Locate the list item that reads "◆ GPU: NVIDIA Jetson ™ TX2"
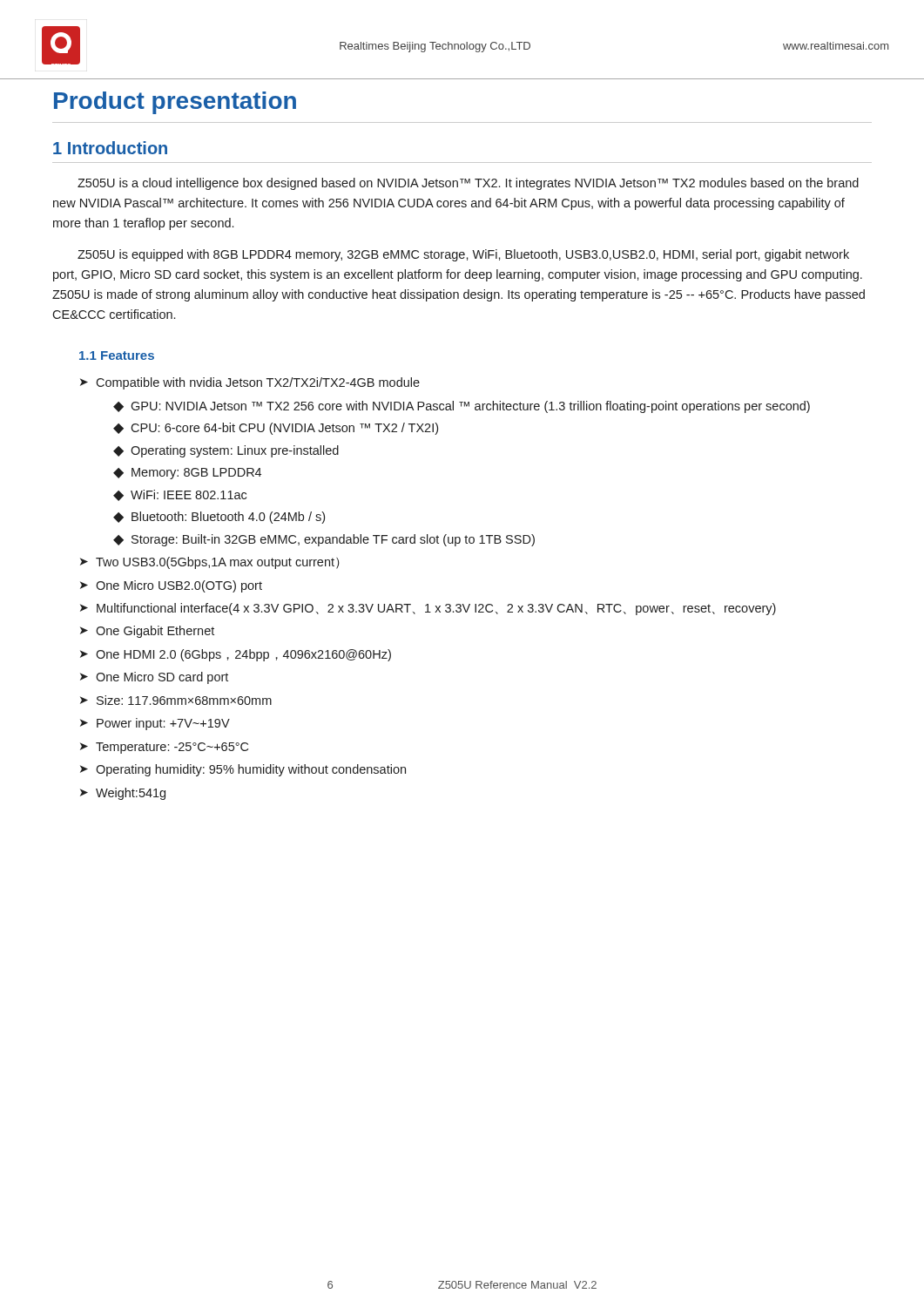The image size is (924, 1307). (x=462, y=406)
